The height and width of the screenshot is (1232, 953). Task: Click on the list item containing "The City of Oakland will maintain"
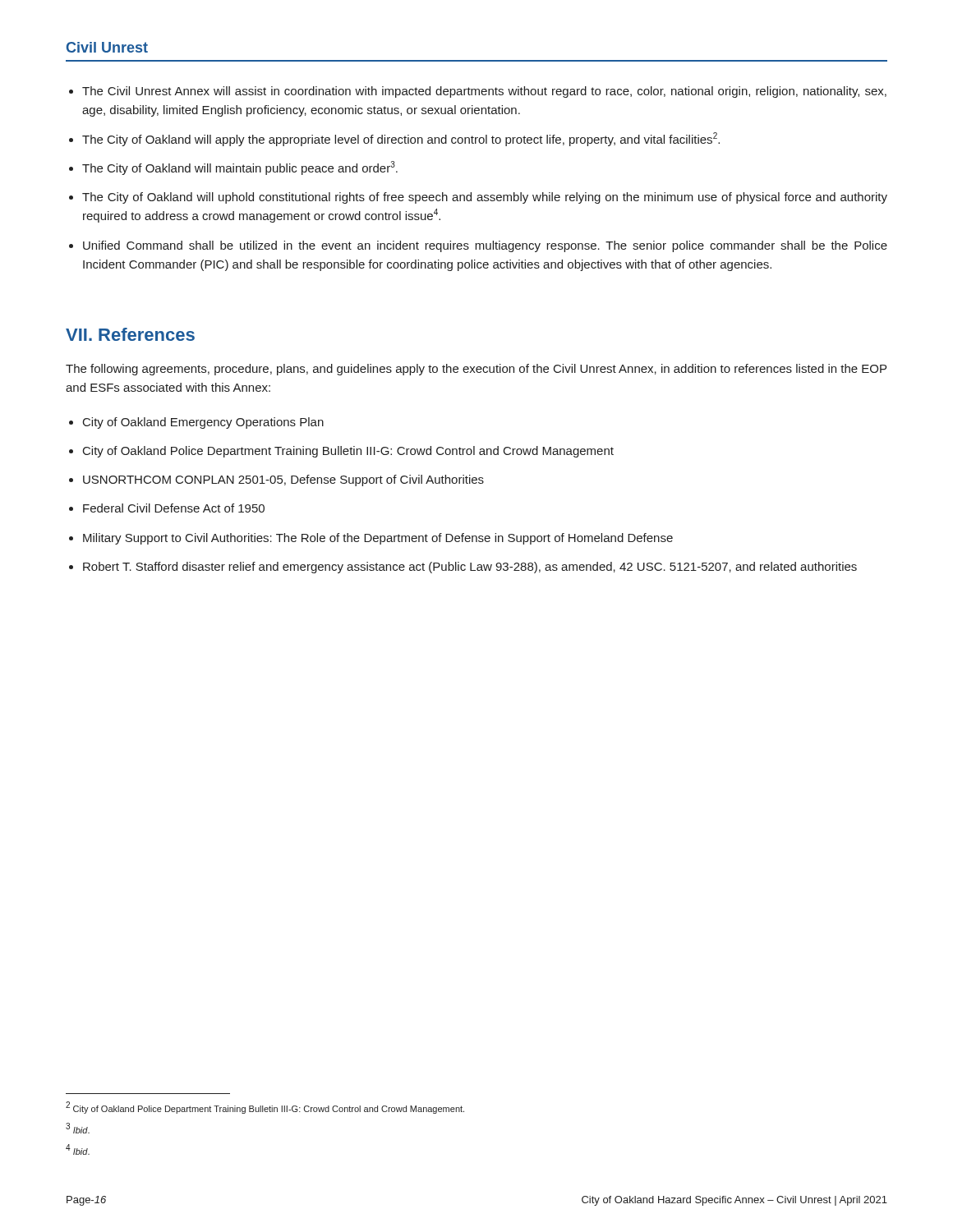(240, 167)
